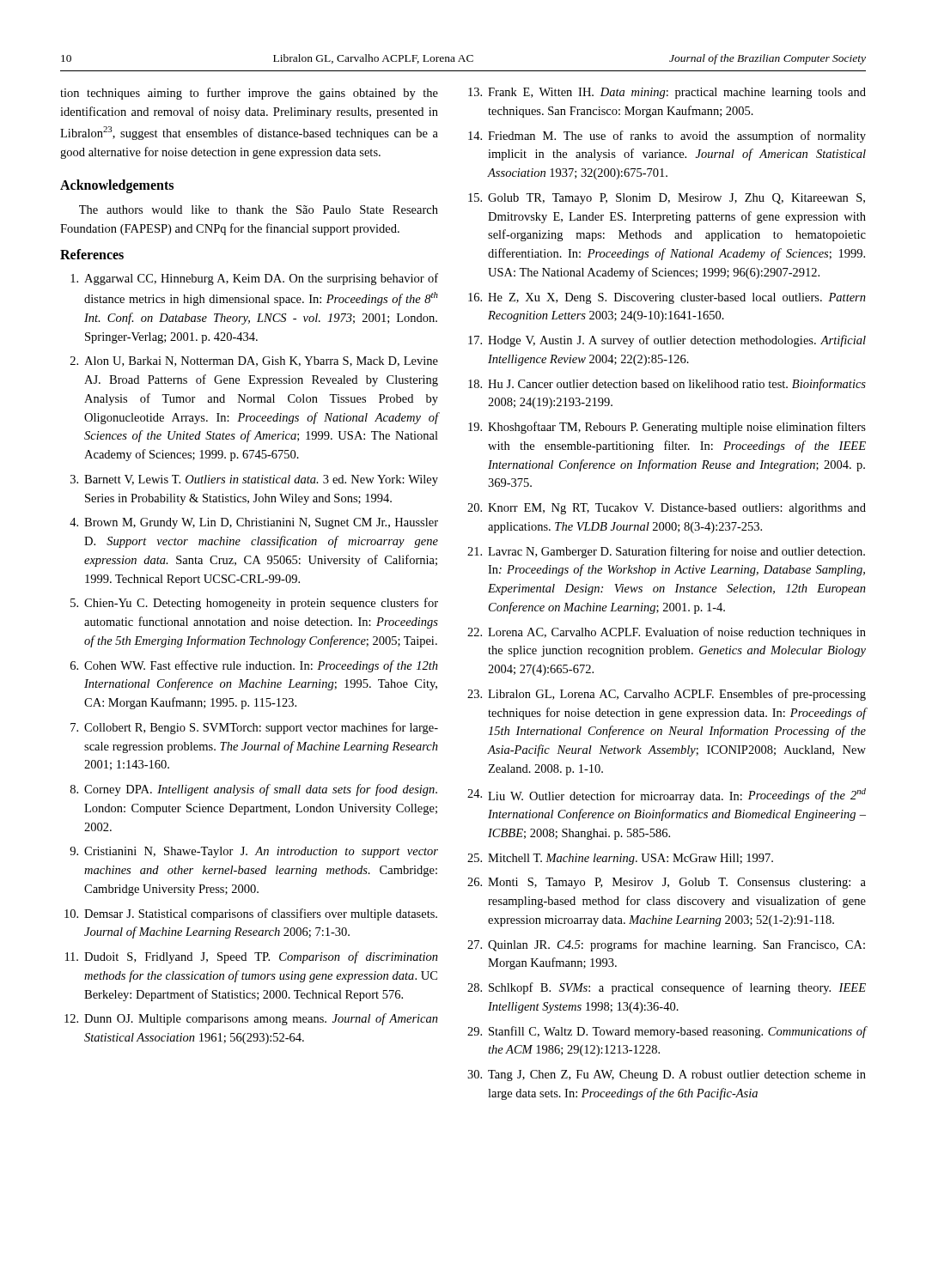Find the text starting "26. Monti S,"

point(665,902)
